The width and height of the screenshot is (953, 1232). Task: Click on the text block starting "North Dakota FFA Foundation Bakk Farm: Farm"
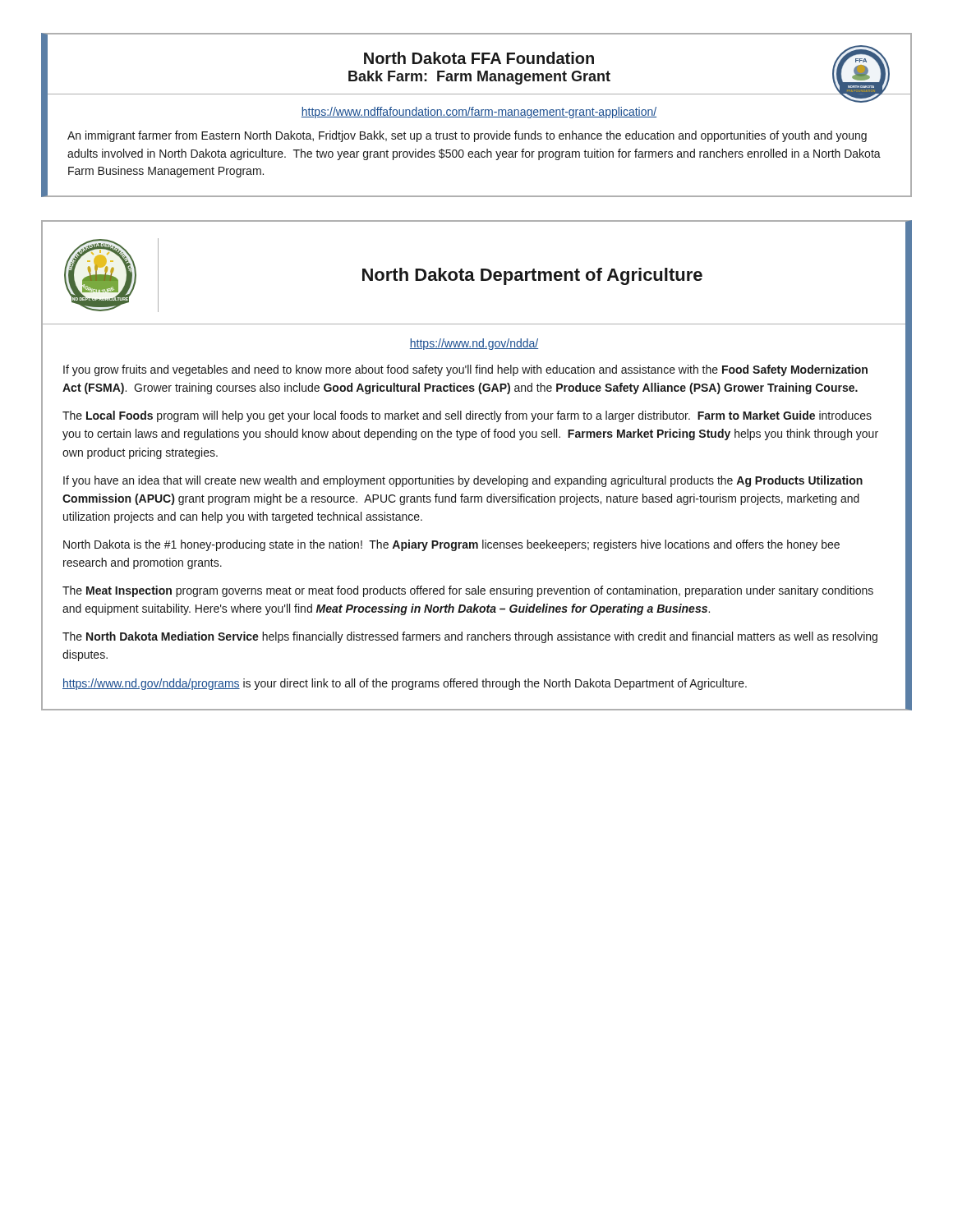point(479,67)
